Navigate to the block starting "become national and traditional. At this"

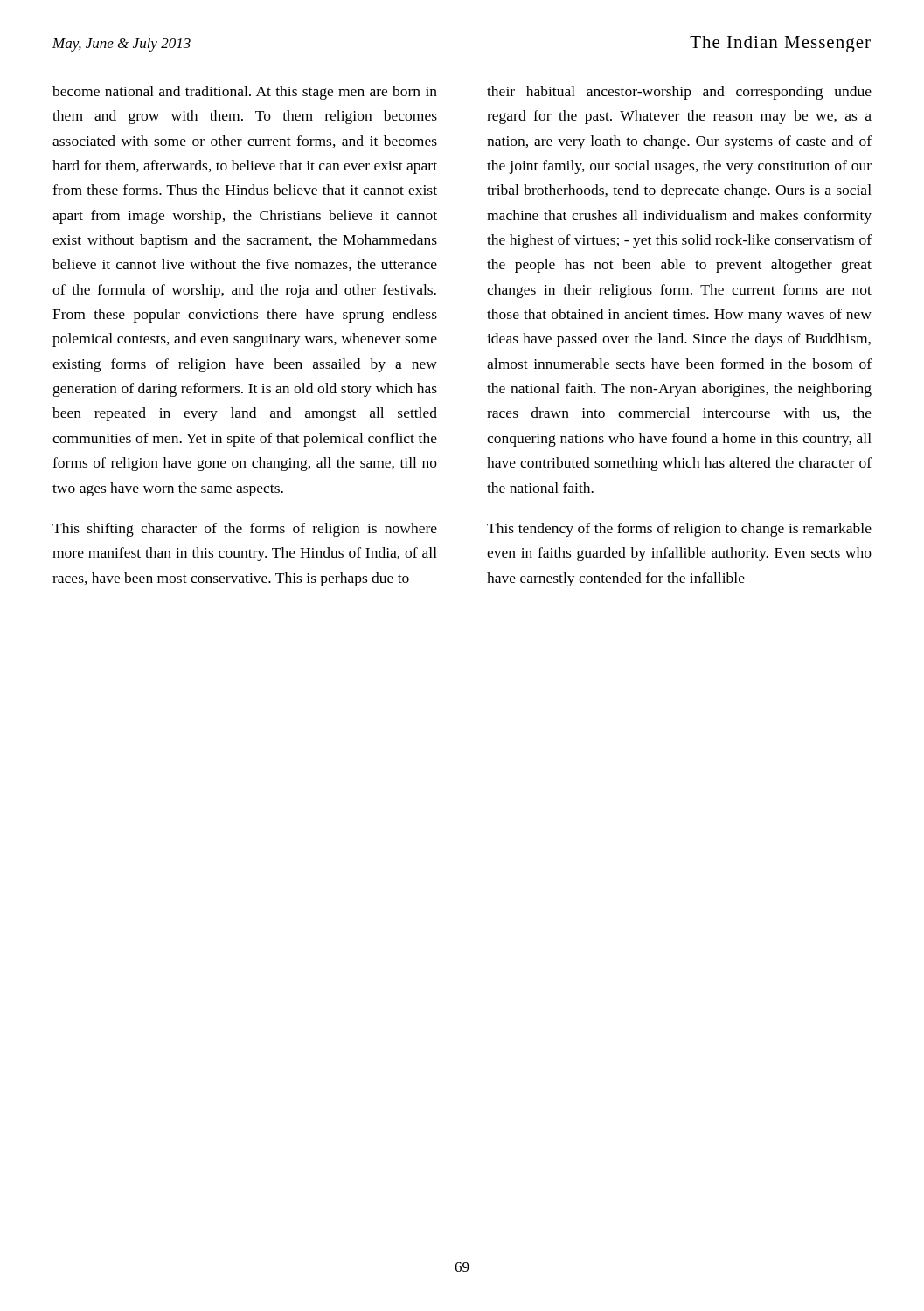(x=245, y=334)
